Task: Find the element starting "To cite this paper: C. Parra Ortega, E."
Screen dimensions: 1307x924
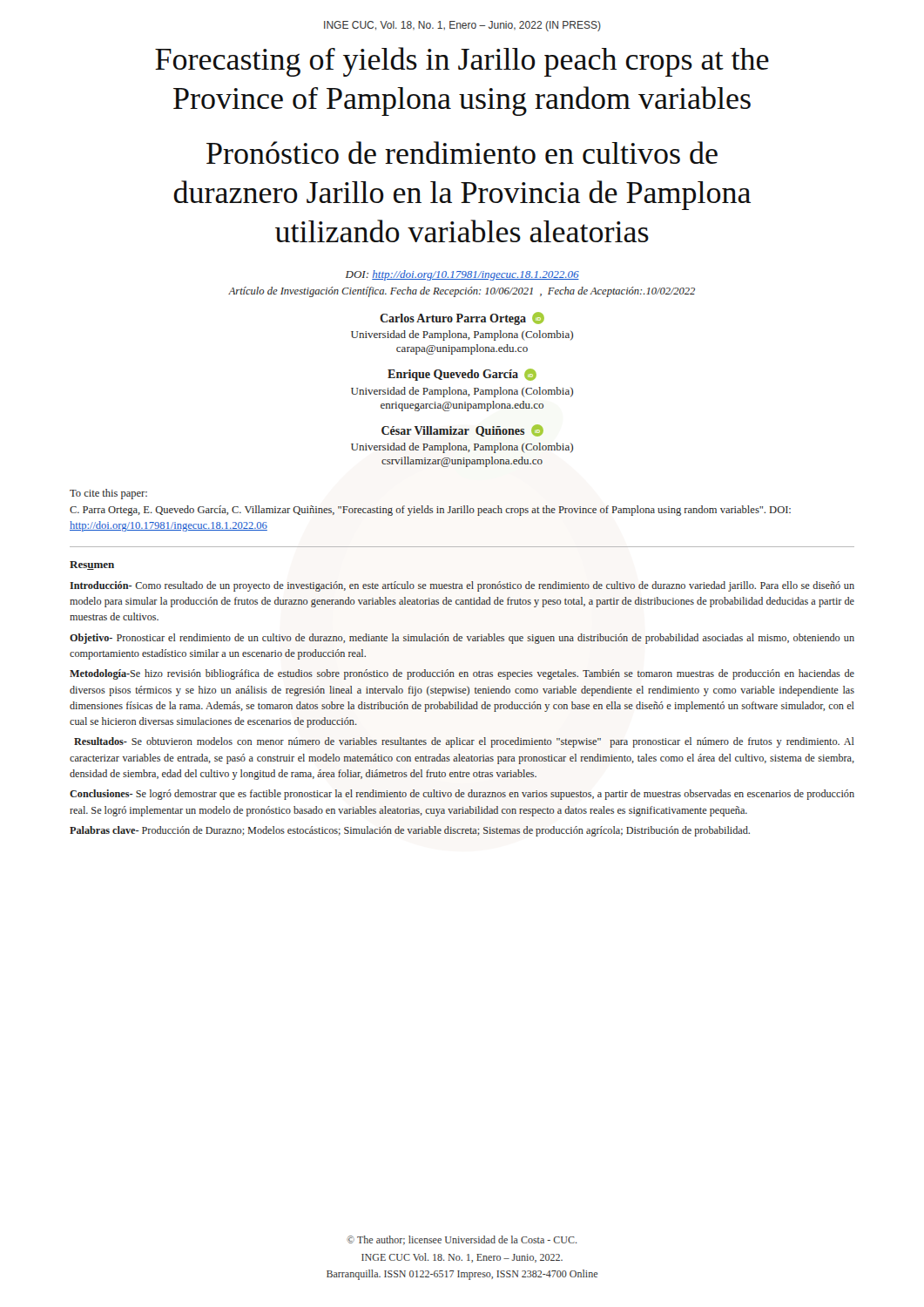Action: [431, 510]
